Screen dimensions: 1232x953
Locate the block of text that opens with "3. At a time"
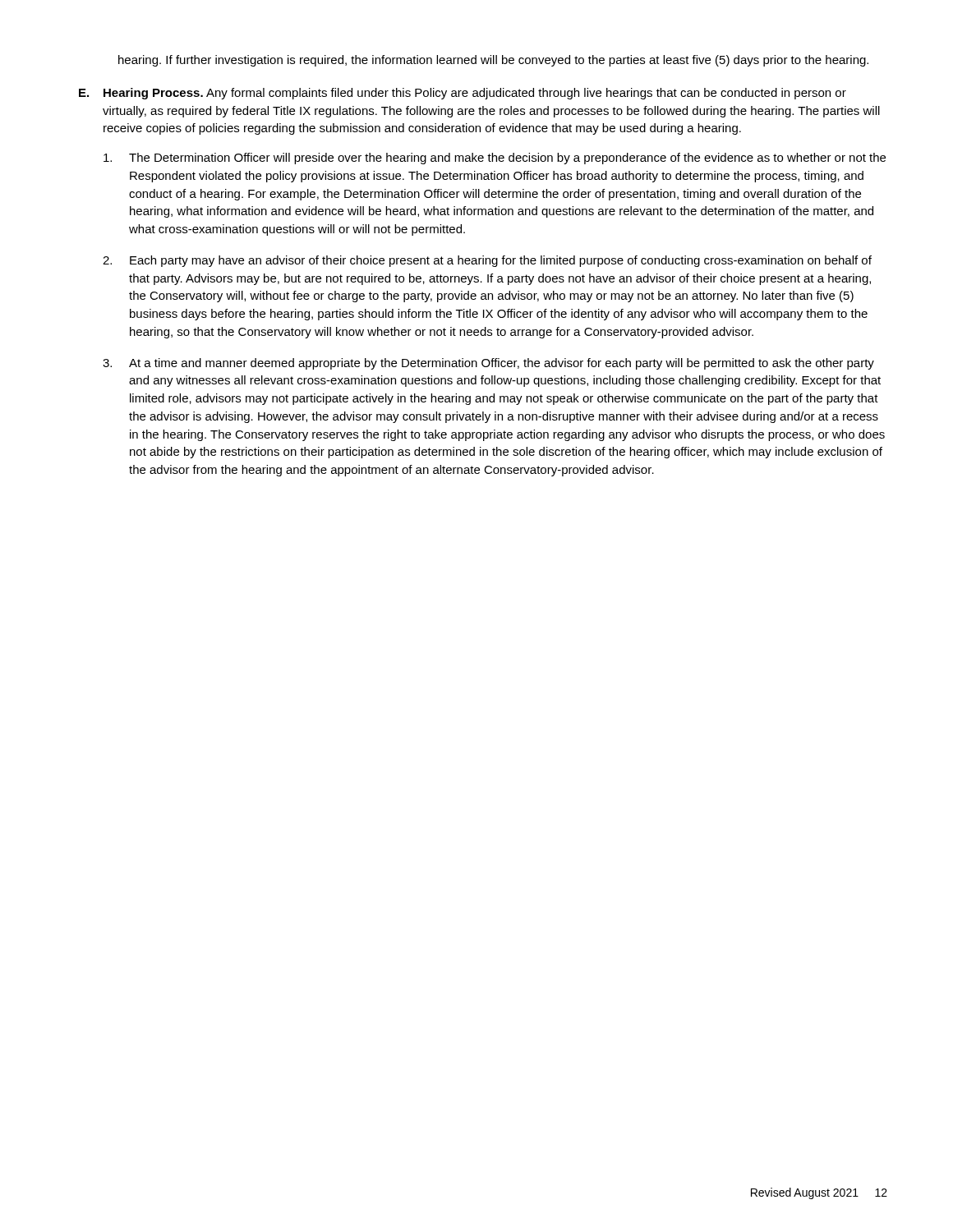[x=495, y=416]
